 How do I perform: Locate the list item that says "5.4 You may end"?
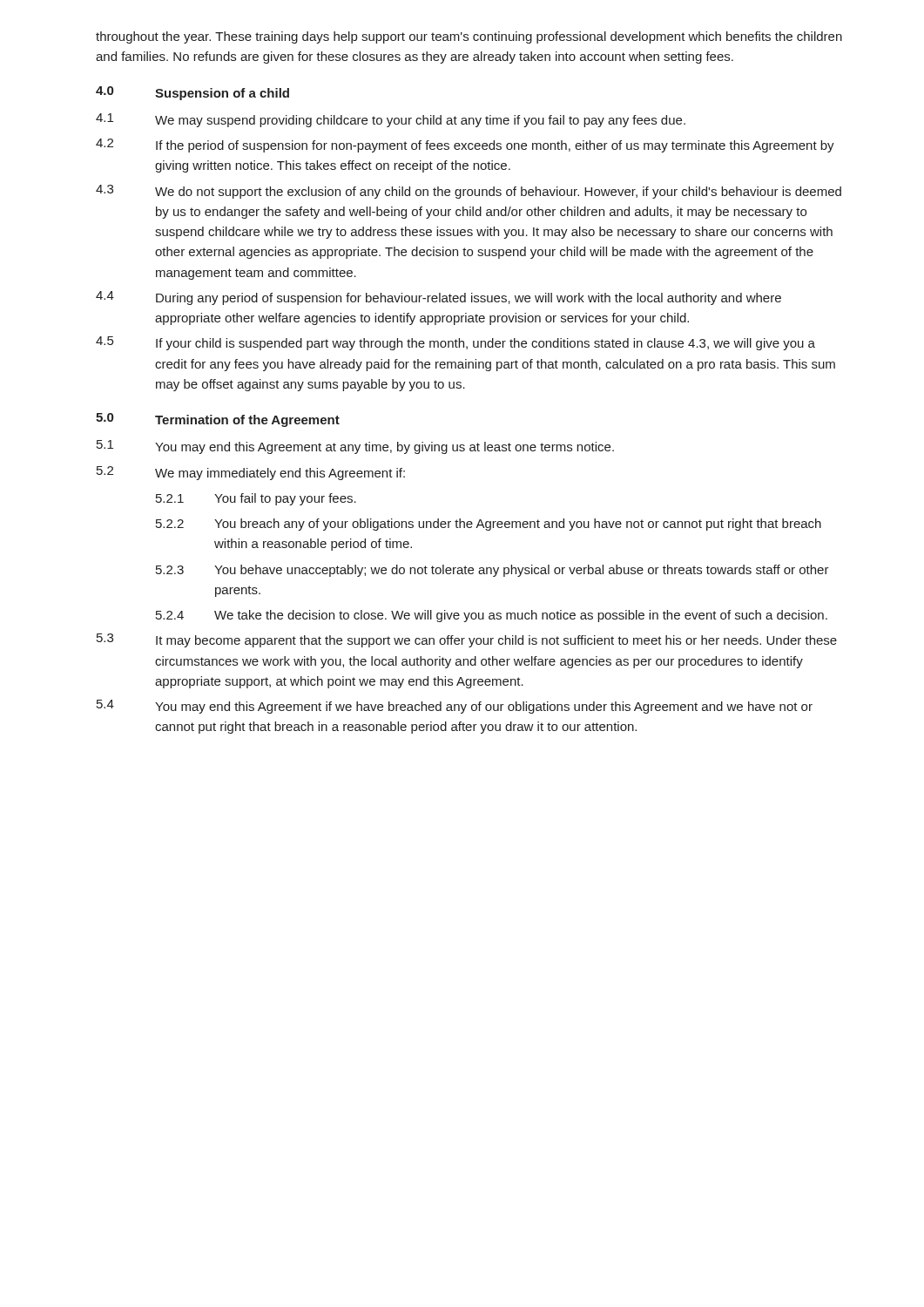click(x=471, y=716)
